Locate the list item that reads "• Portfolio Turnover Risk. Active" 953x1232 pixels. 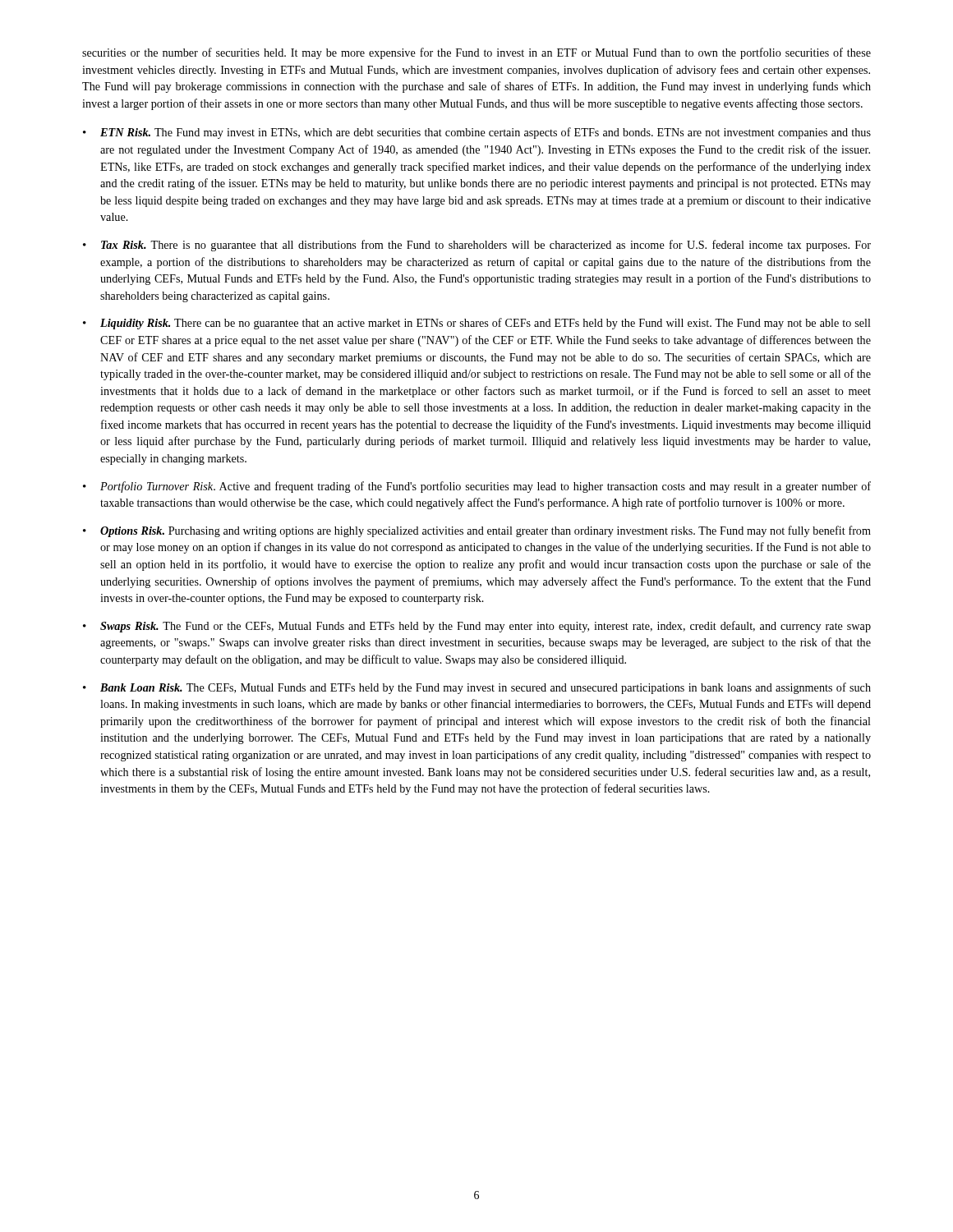pos(476,495)
